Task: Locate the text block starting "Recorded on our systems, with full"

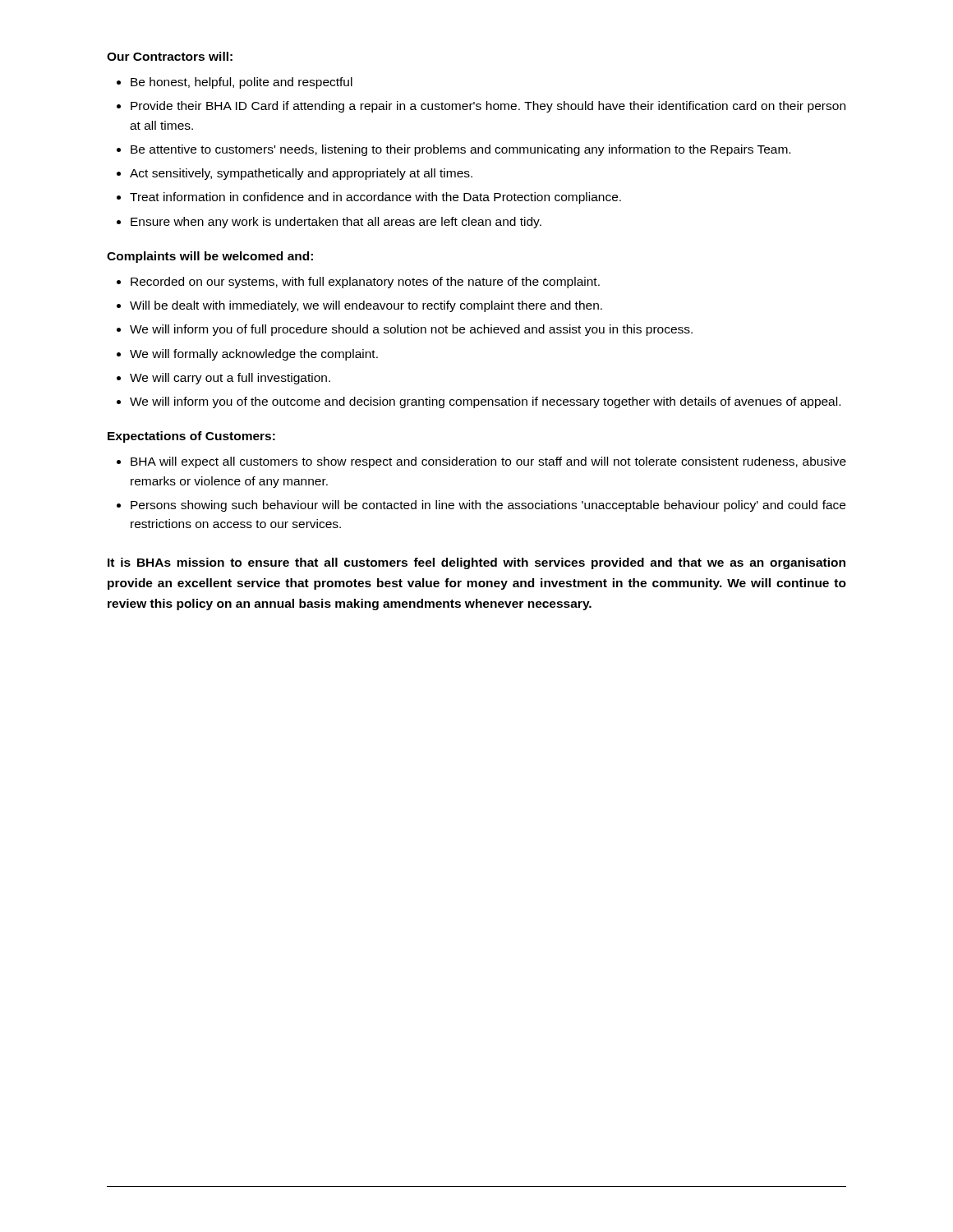Action: tap(365, 281)
